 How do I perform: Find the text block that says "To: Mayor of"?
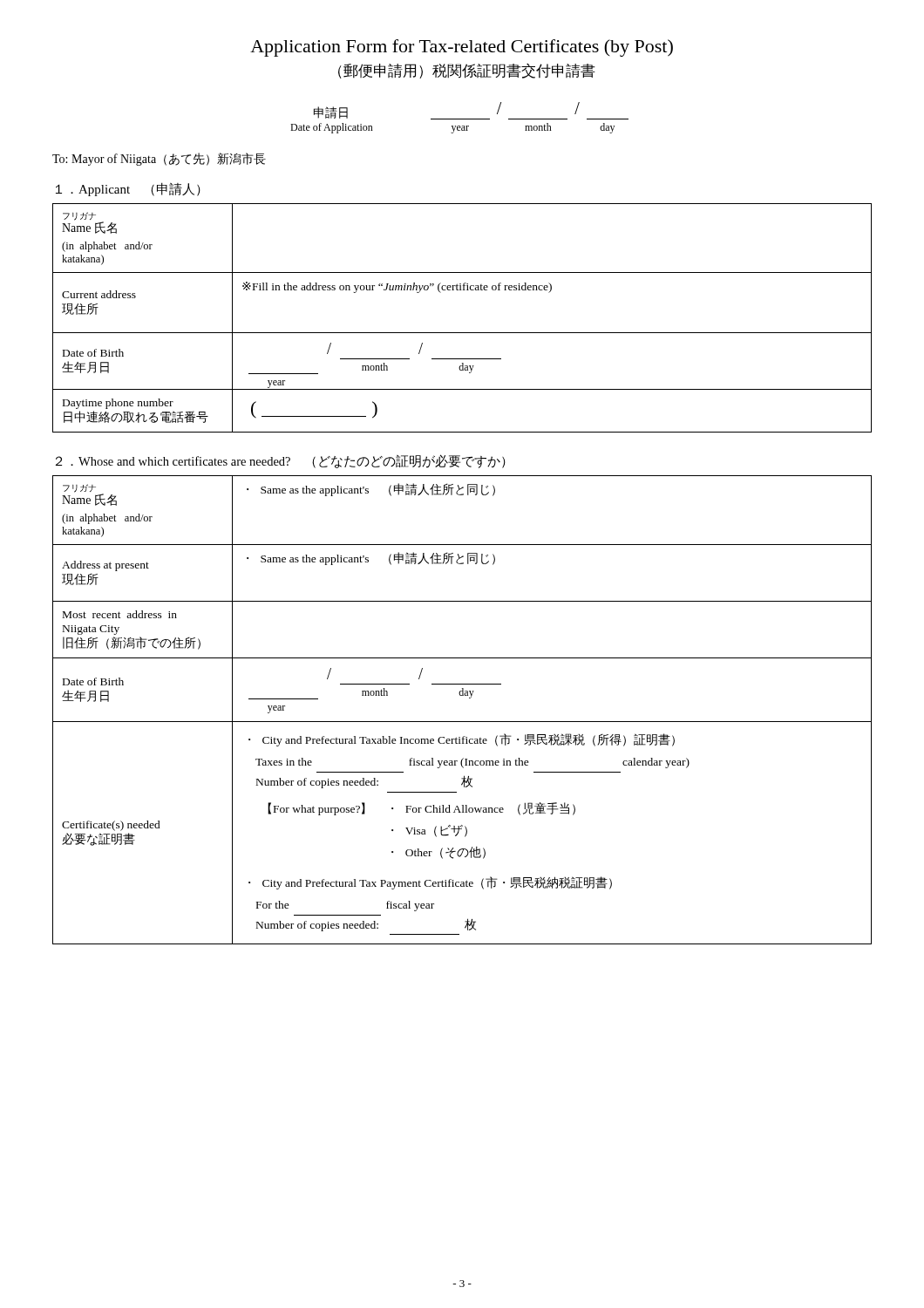[x=159, y=159]
